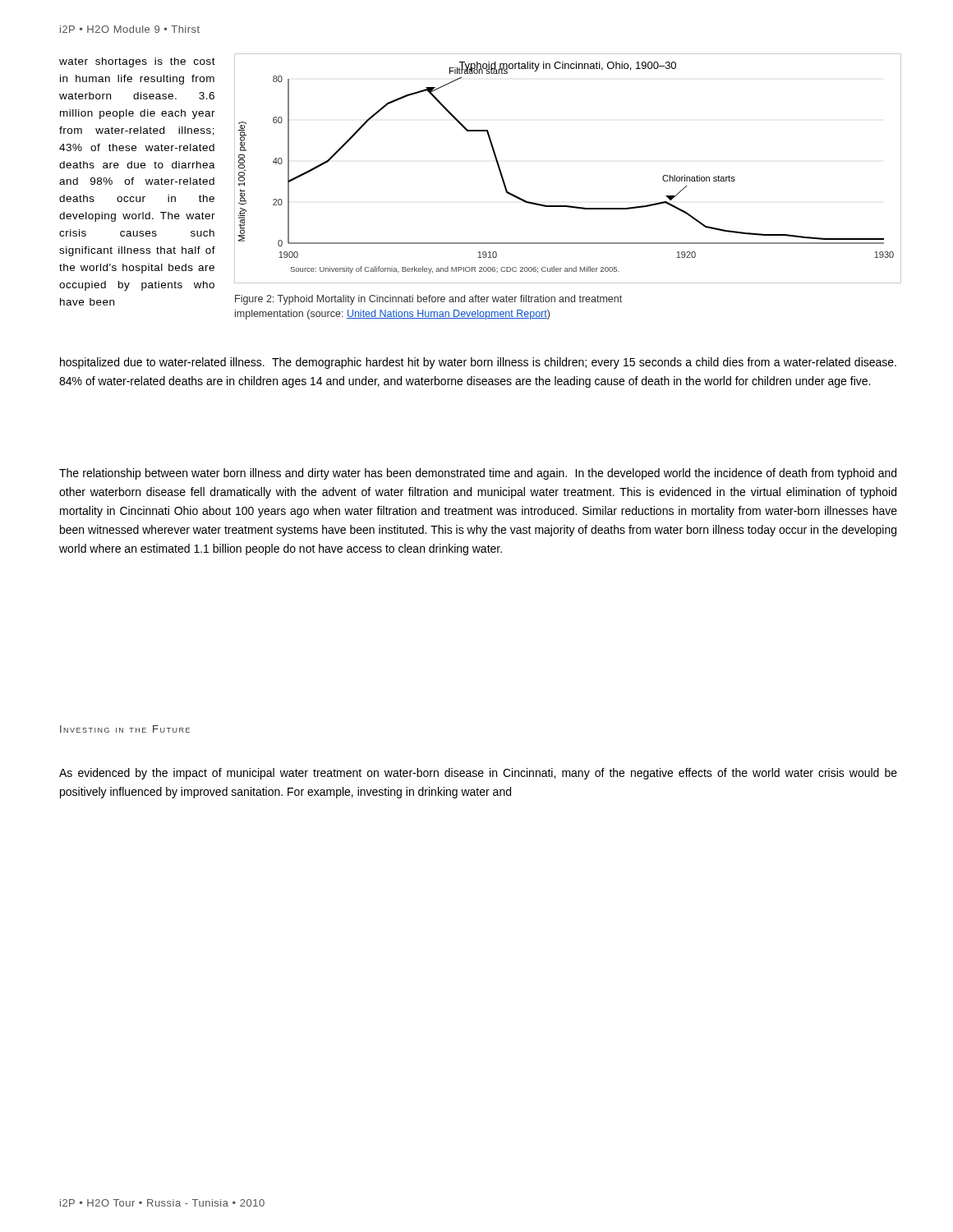Screen dimensions: 1232x953
Task: Locate the text block that reads "hospitalized due to water-related illness. The demographic hardest"
Action: coord(478,372)
